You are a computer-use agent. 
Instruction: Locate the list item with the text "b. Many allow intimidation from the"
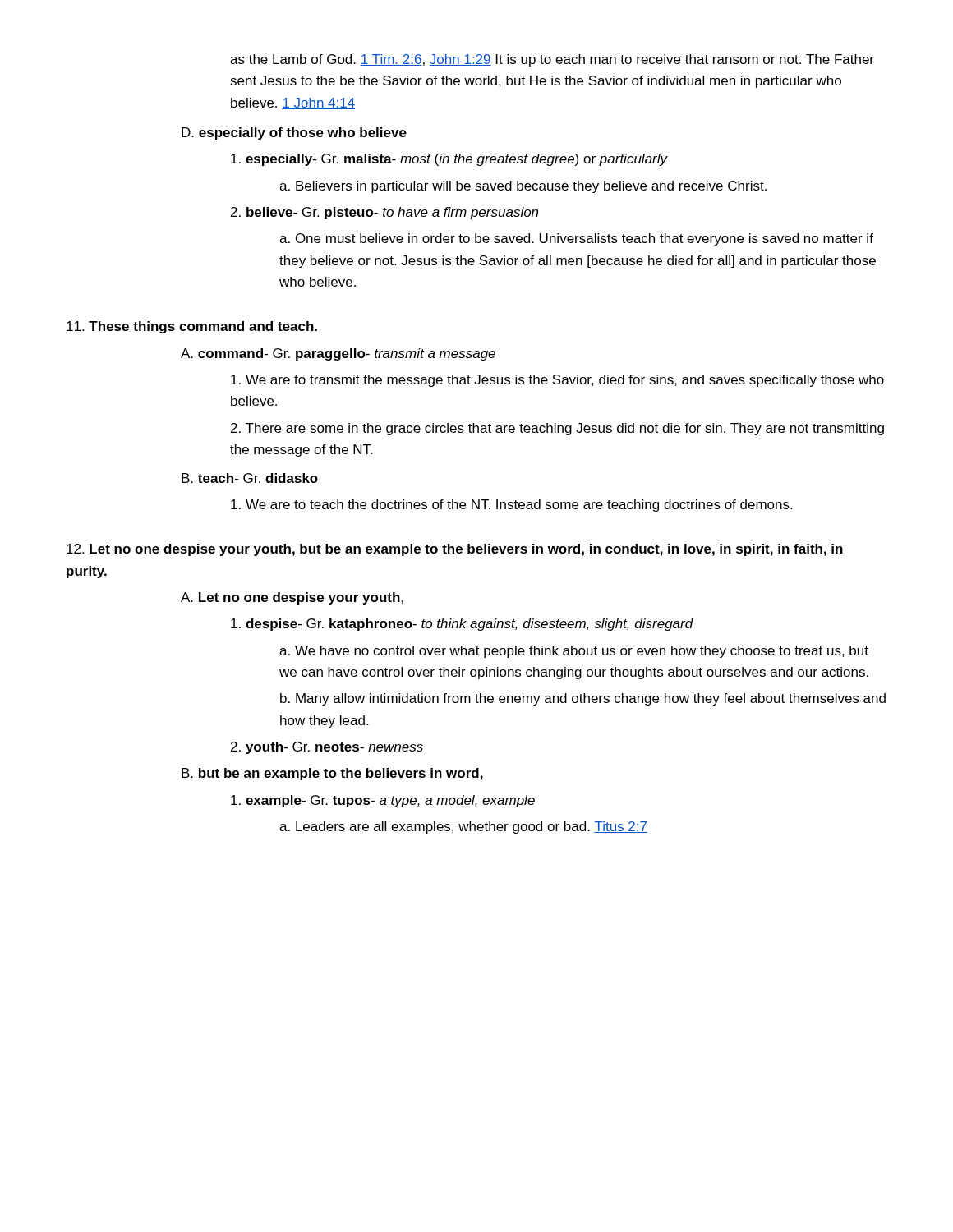583,710
